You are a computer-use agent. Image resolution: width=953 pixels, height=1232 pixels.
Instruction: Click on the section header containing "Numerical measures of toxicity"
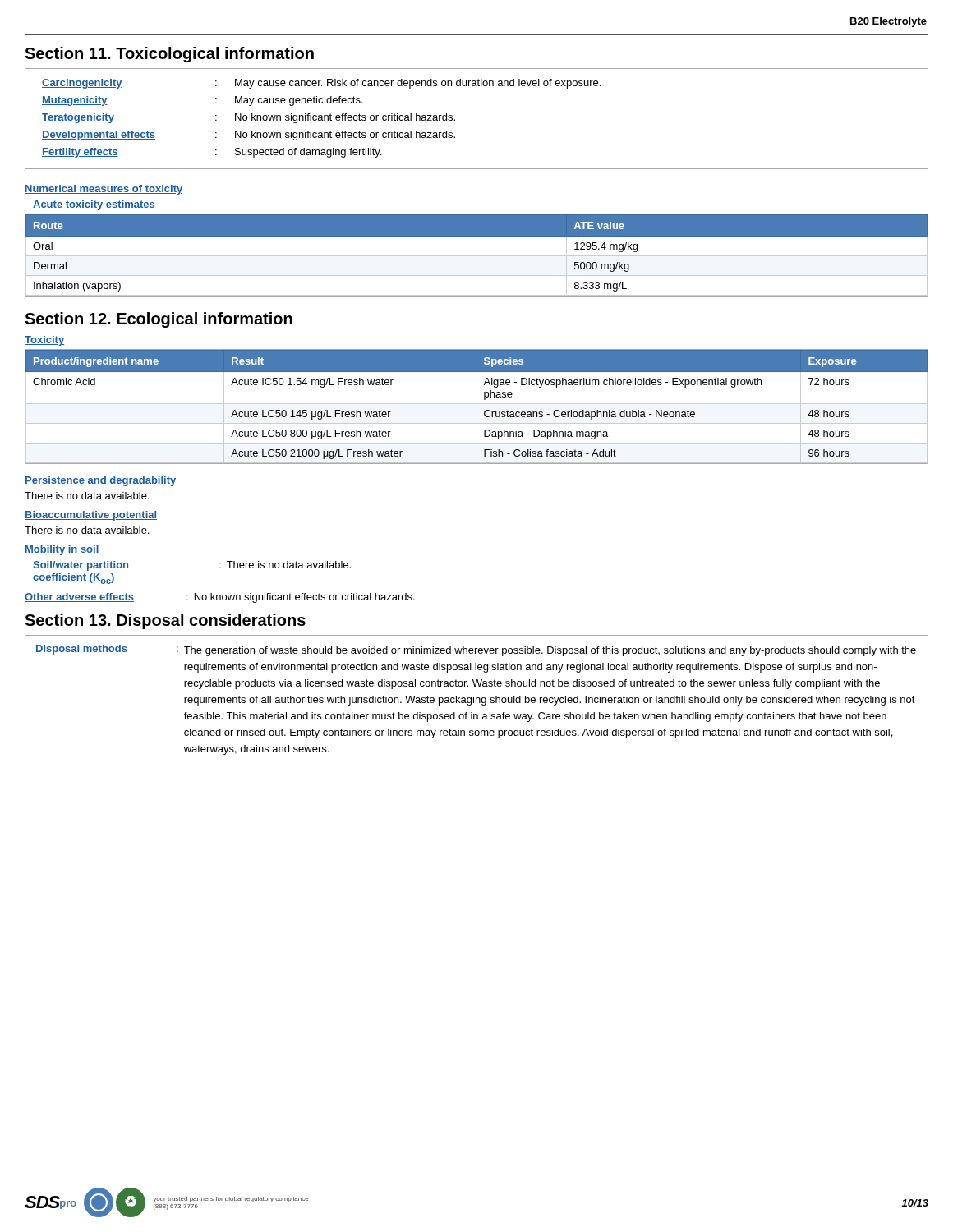click(x=104, y=188)
